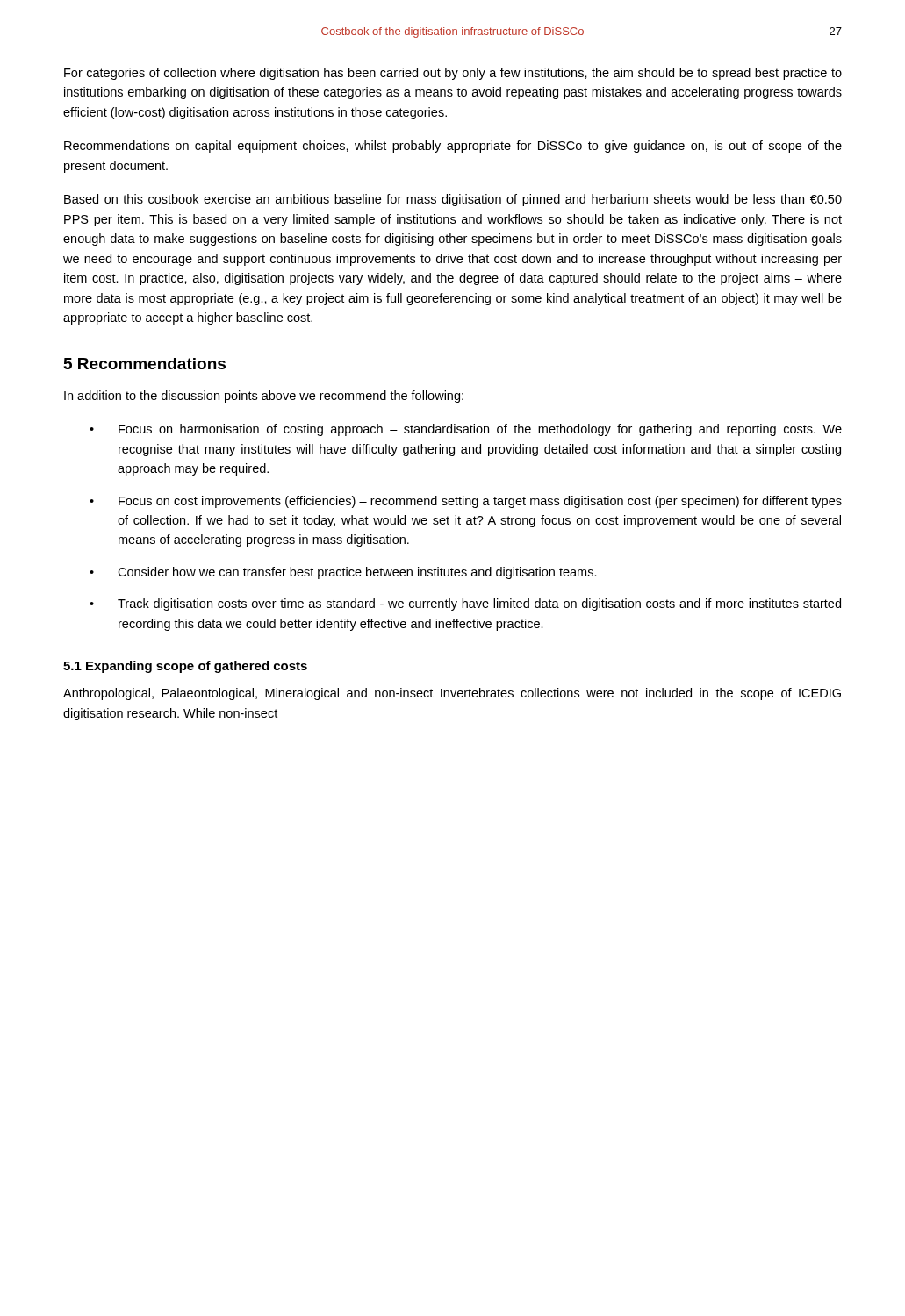
Task: Select the text block starting "For categories of collection"
Action: 452,93
